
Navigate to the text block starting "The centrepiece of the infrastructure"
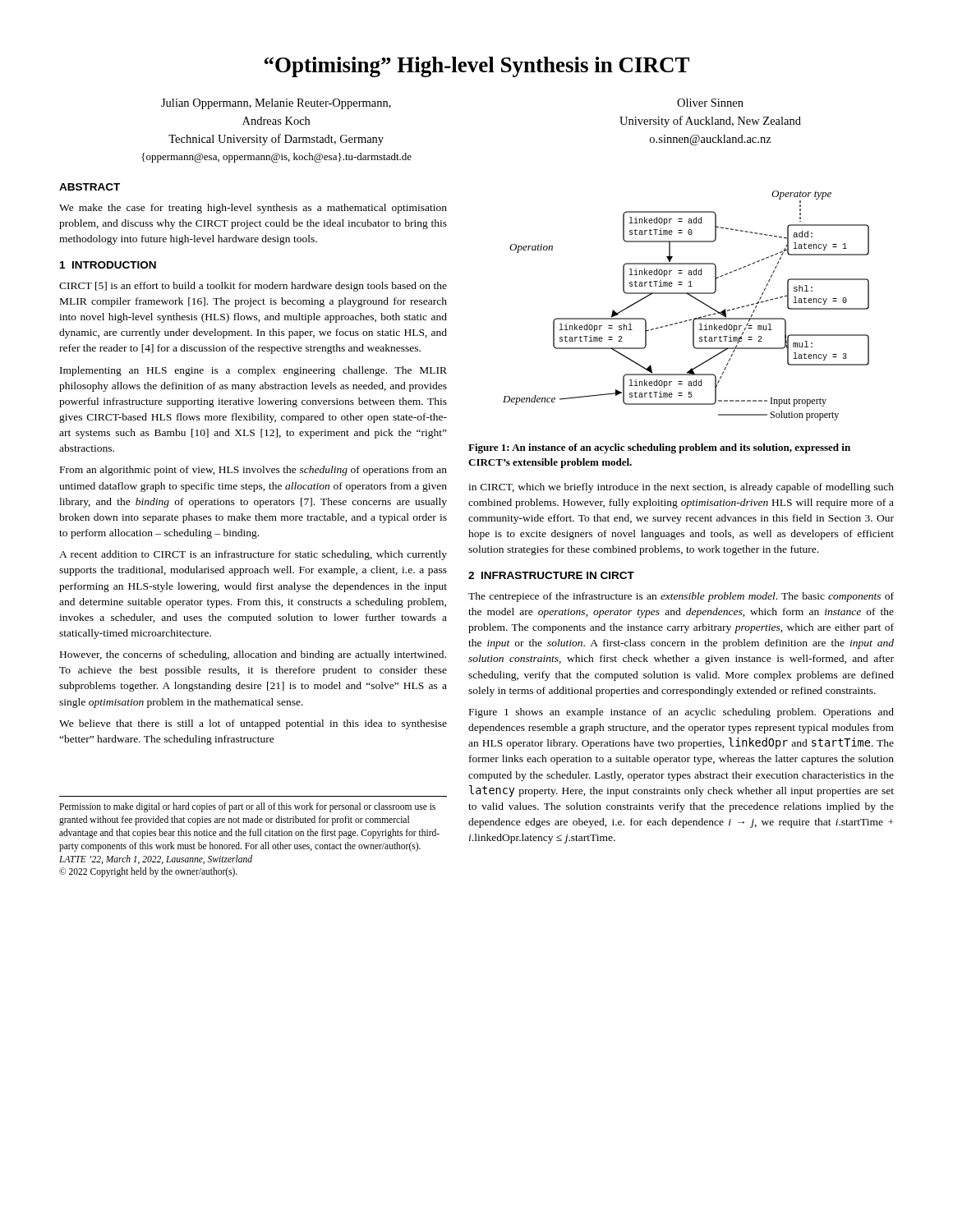[x=681, y=643]
